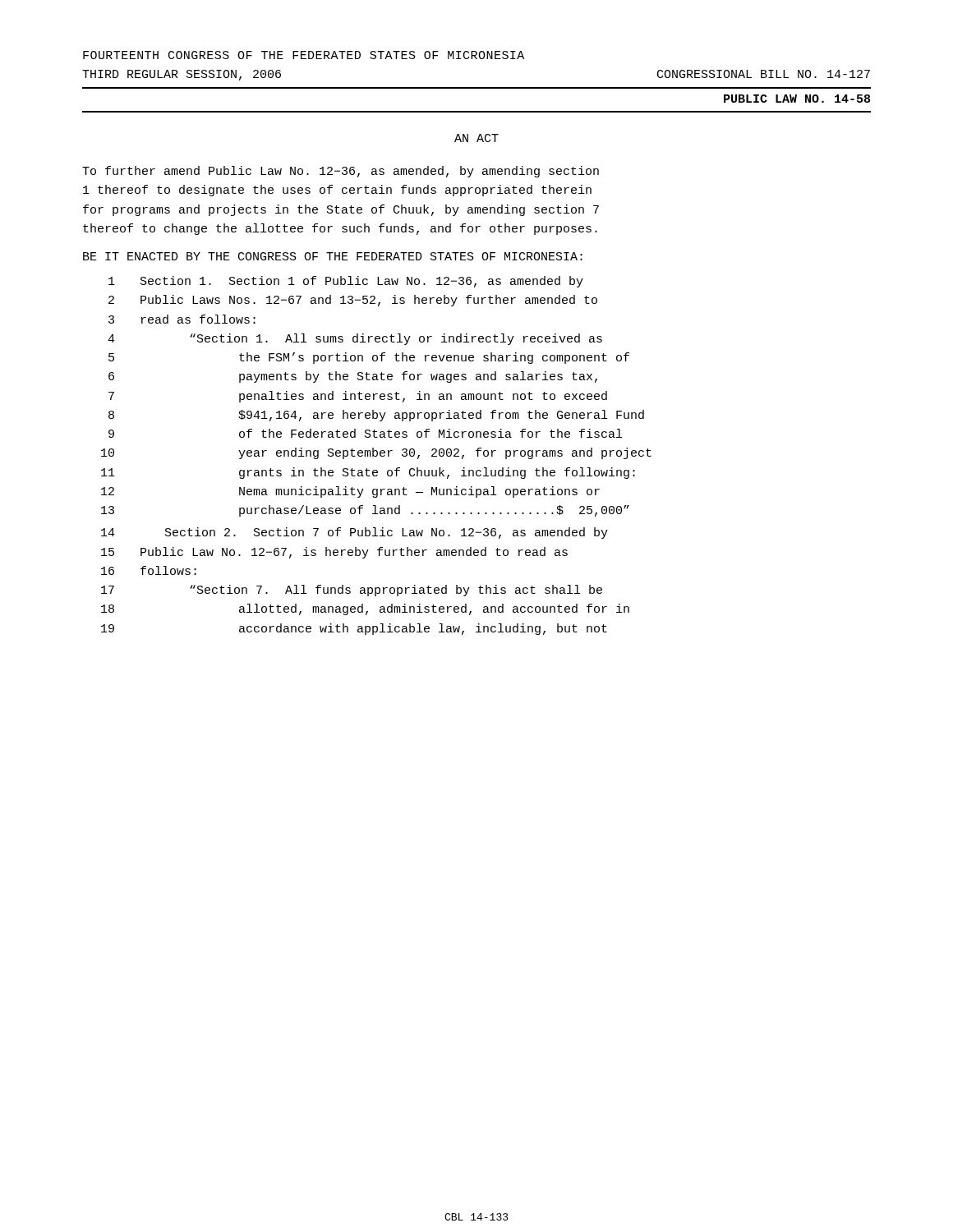Find the list item that reads "15 Public Law No. 12−67,"
The image size is (953, 1232).
click(476, 553)
